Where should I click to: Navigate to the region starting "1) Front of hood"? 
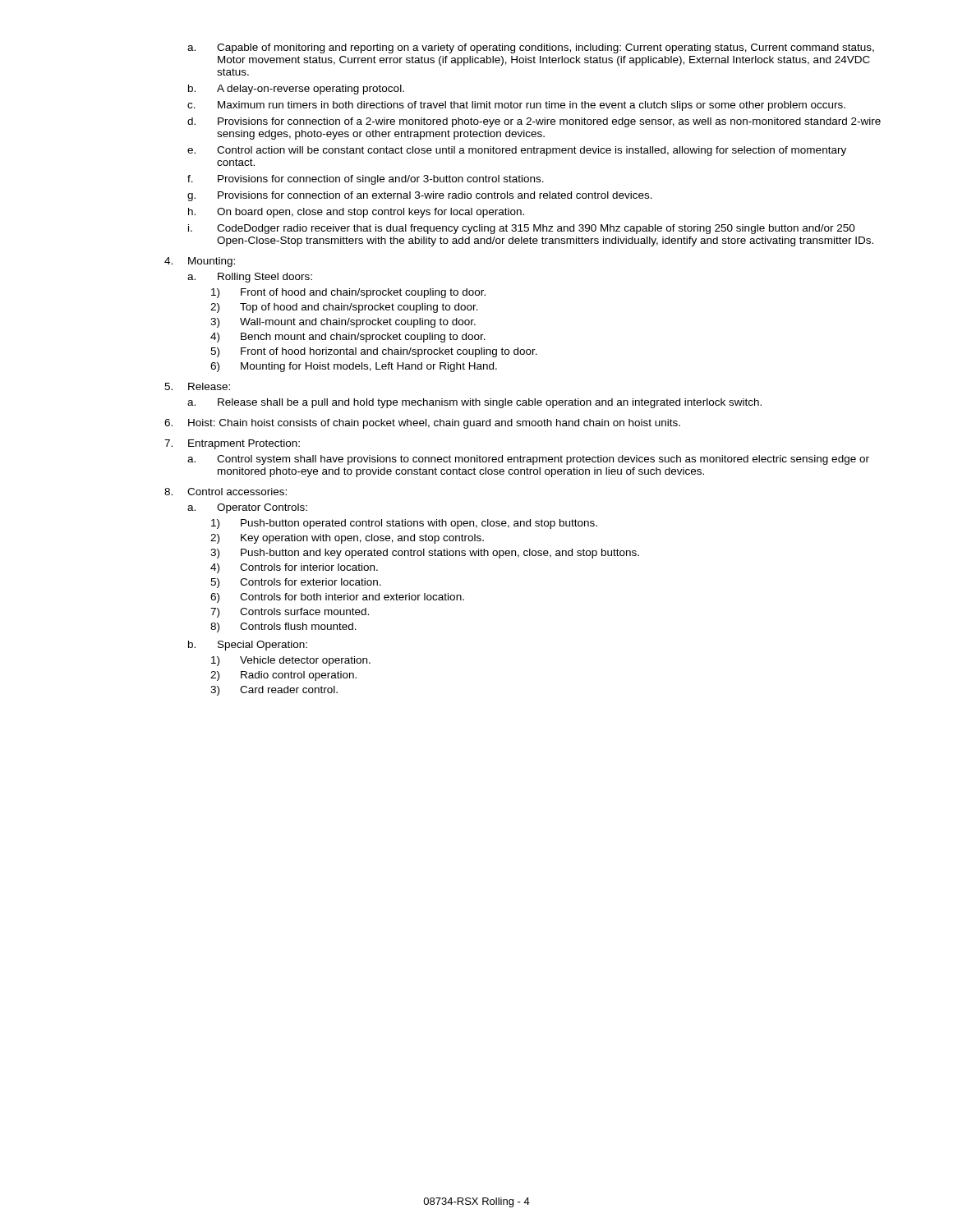[348, 293]
